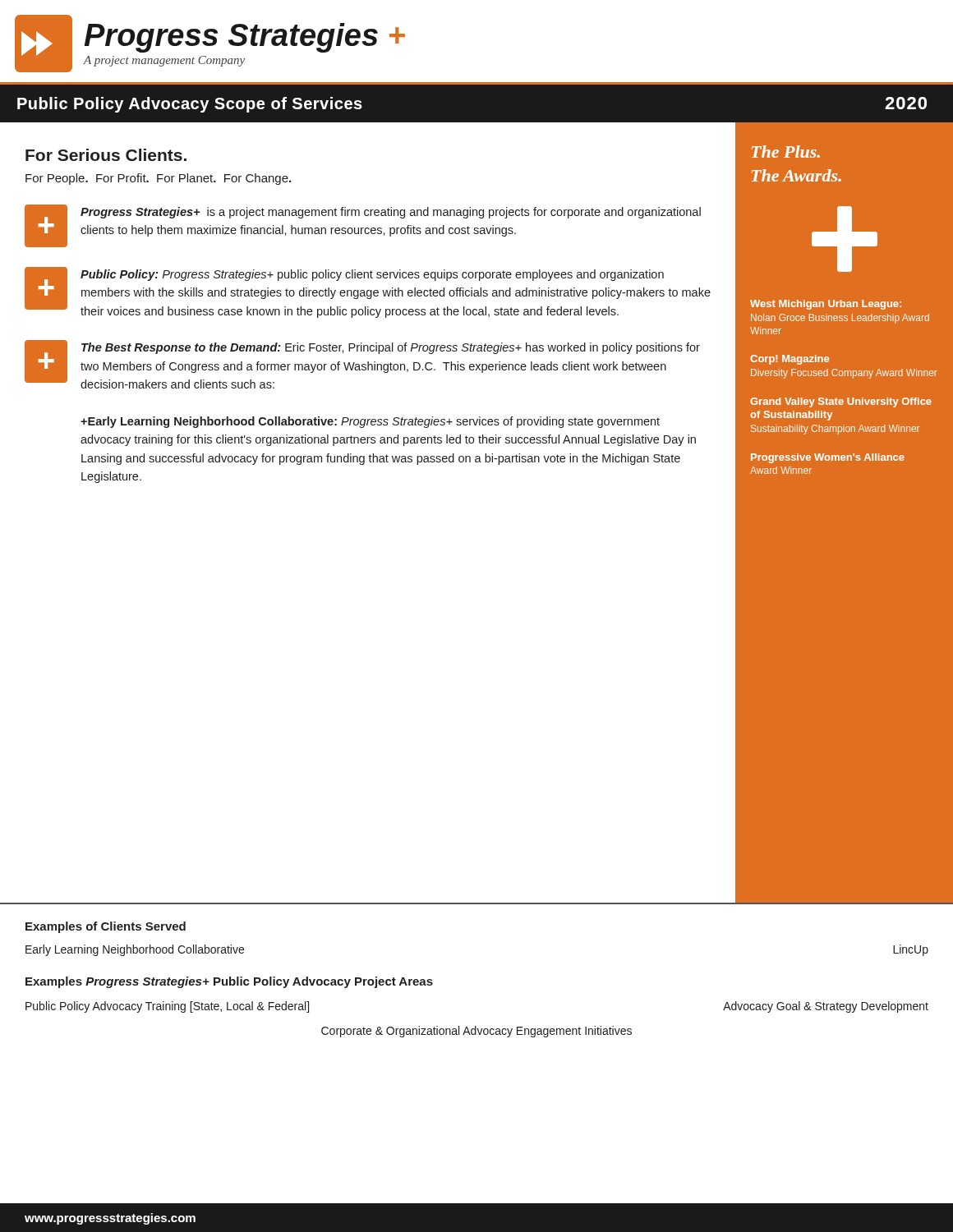The height and width of the screenshot is (1232, 953).
Task: Click on the text starting "+Early Learning Neighborhood Collaborative: Progress Strategies+"
Action: click(389, 449)
